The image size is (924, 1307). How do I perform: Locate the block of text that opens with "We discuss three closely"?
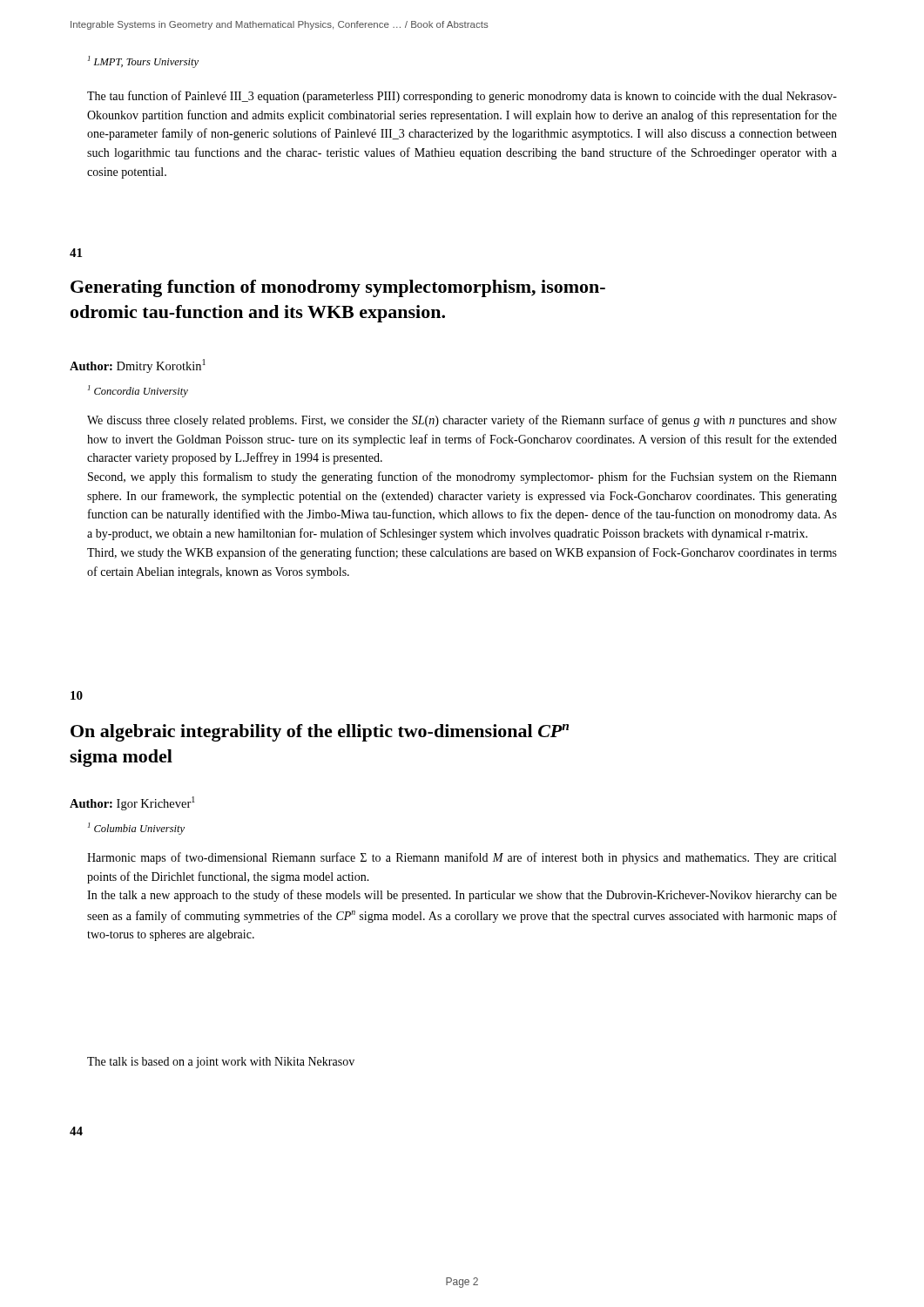[x=462, y=496]
